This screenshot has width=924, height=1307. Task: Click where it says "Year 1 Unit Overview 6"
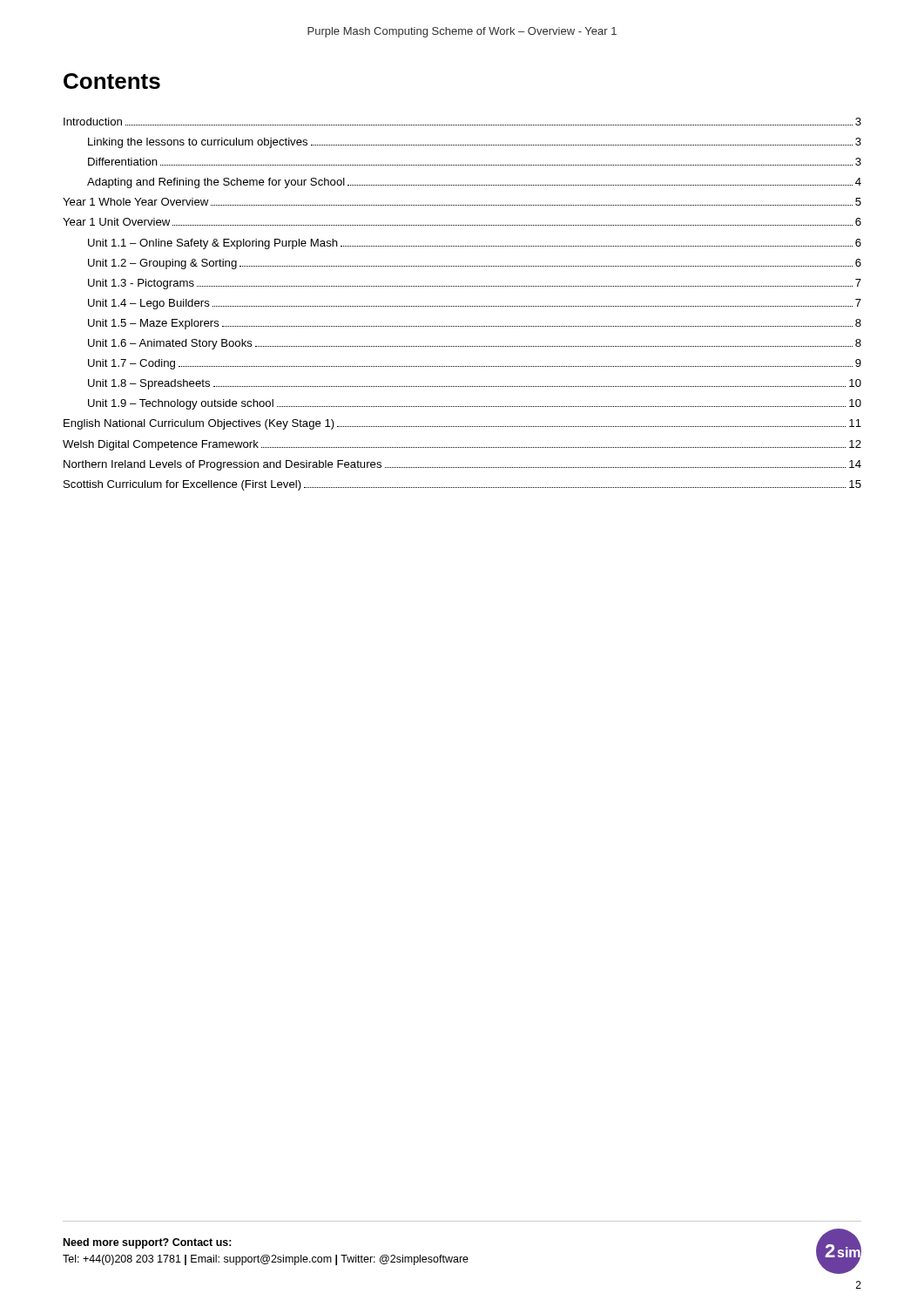[462, 222]
